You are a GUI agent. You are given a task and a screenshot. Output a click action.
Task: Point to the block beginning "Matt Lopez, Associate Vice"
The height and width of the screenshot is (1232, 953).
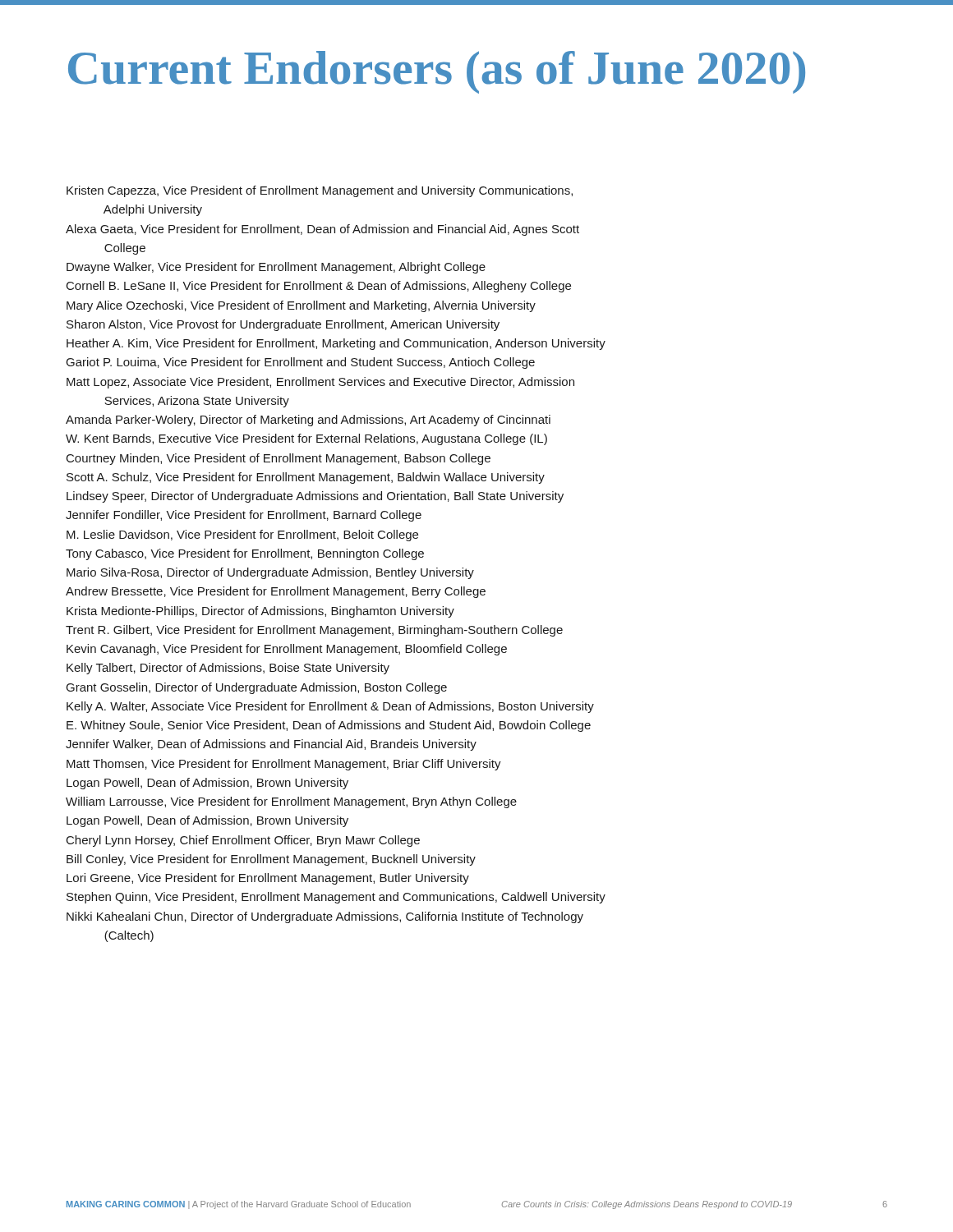point(320,391)
